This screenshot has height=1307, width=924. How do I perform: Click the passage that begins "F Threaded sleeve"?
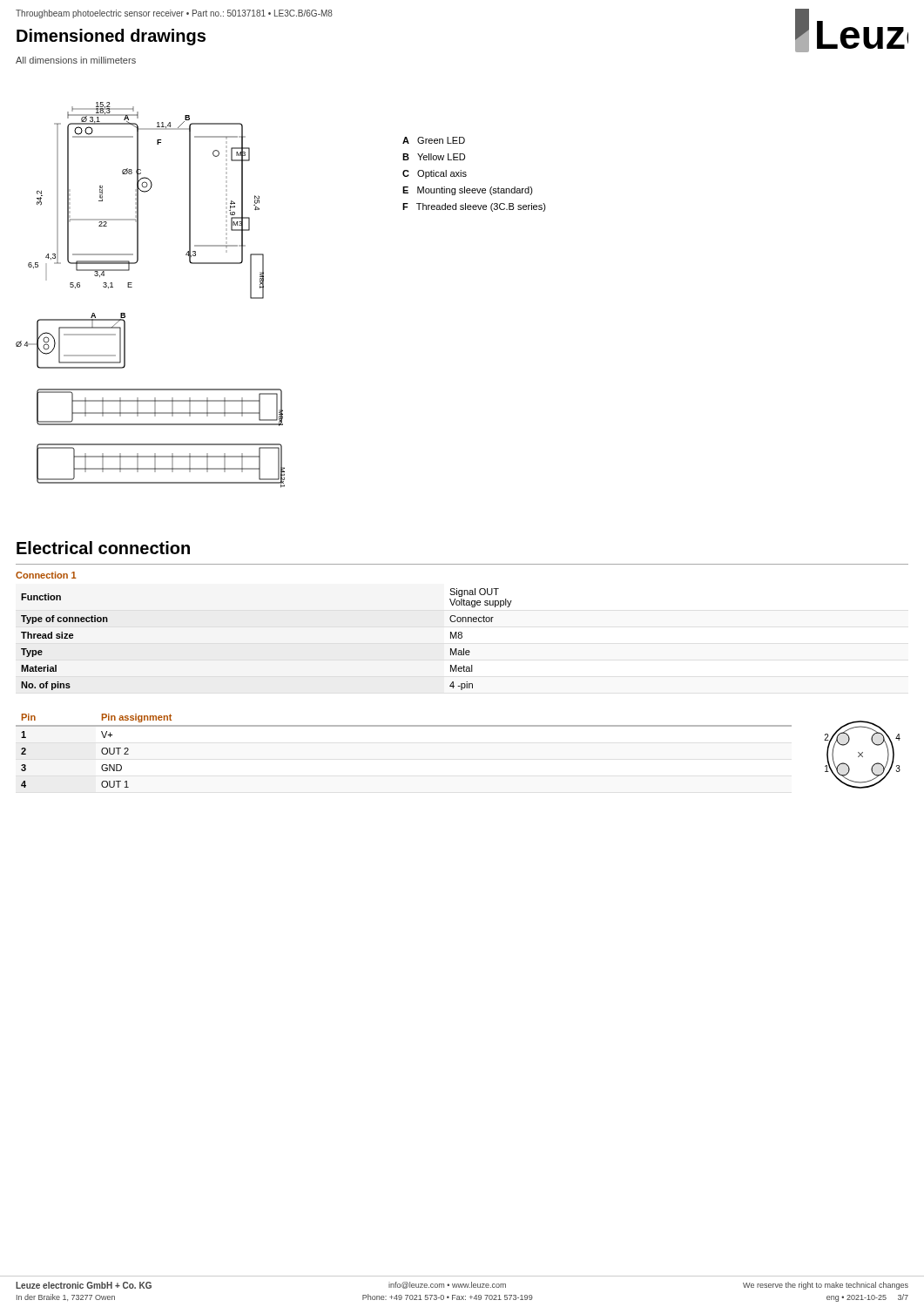(474, 207)
